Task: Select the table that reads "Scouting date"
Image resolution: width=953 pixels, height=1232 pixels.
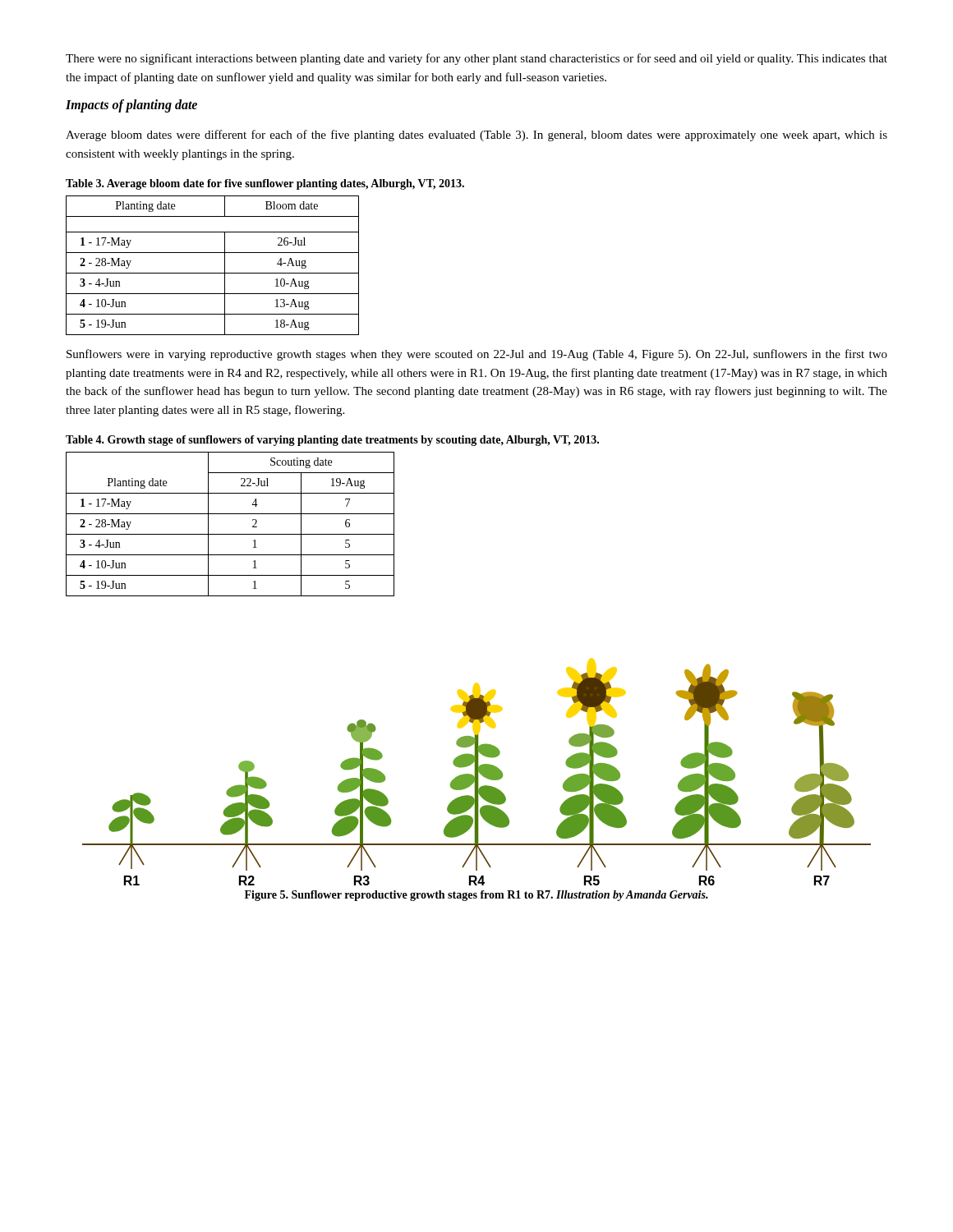Action: pos(476,524)
